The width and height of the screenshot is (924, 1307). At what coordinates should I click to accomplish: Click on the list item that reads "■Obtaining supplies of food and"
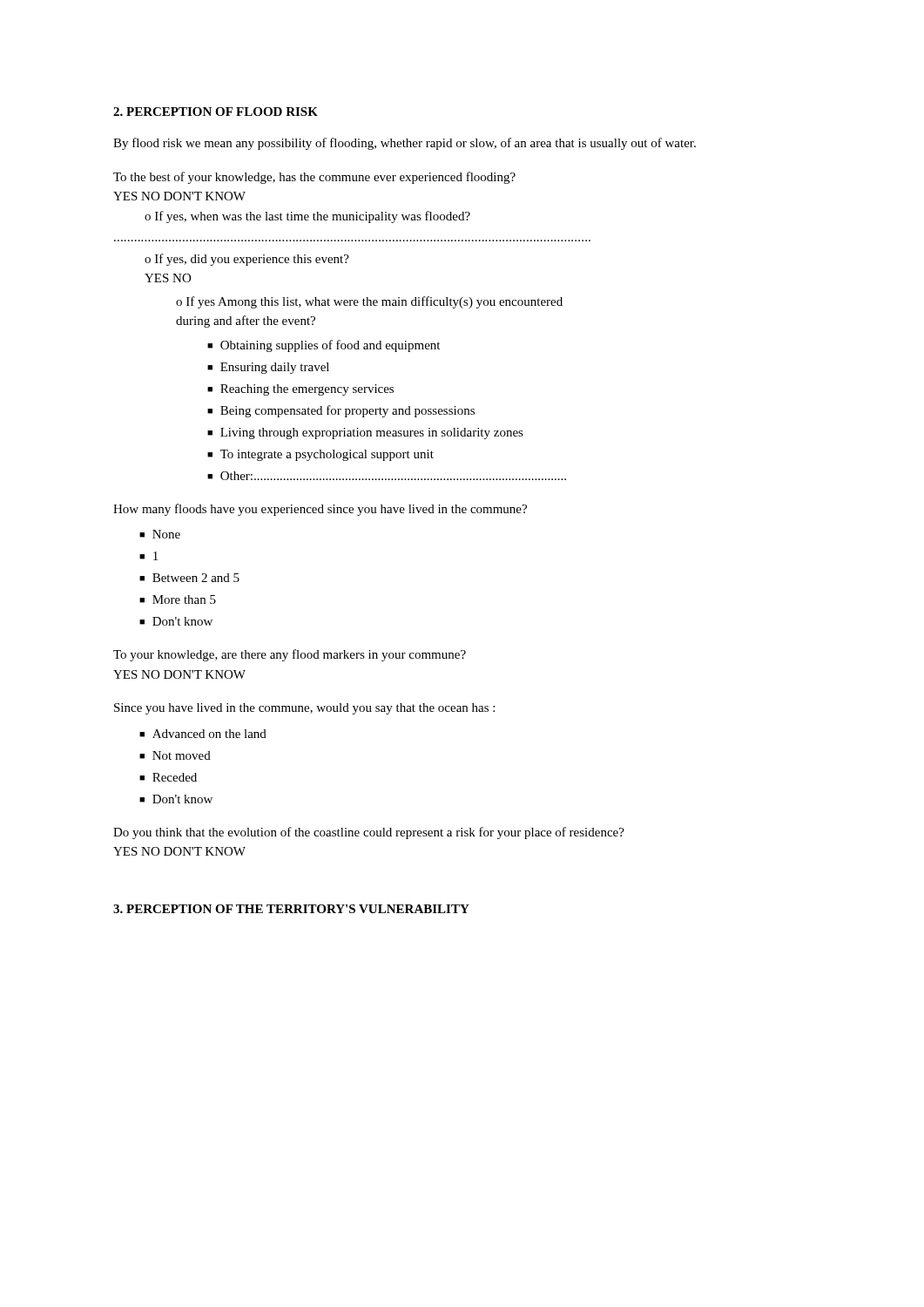pyautogui.click(x=324, y=345)
